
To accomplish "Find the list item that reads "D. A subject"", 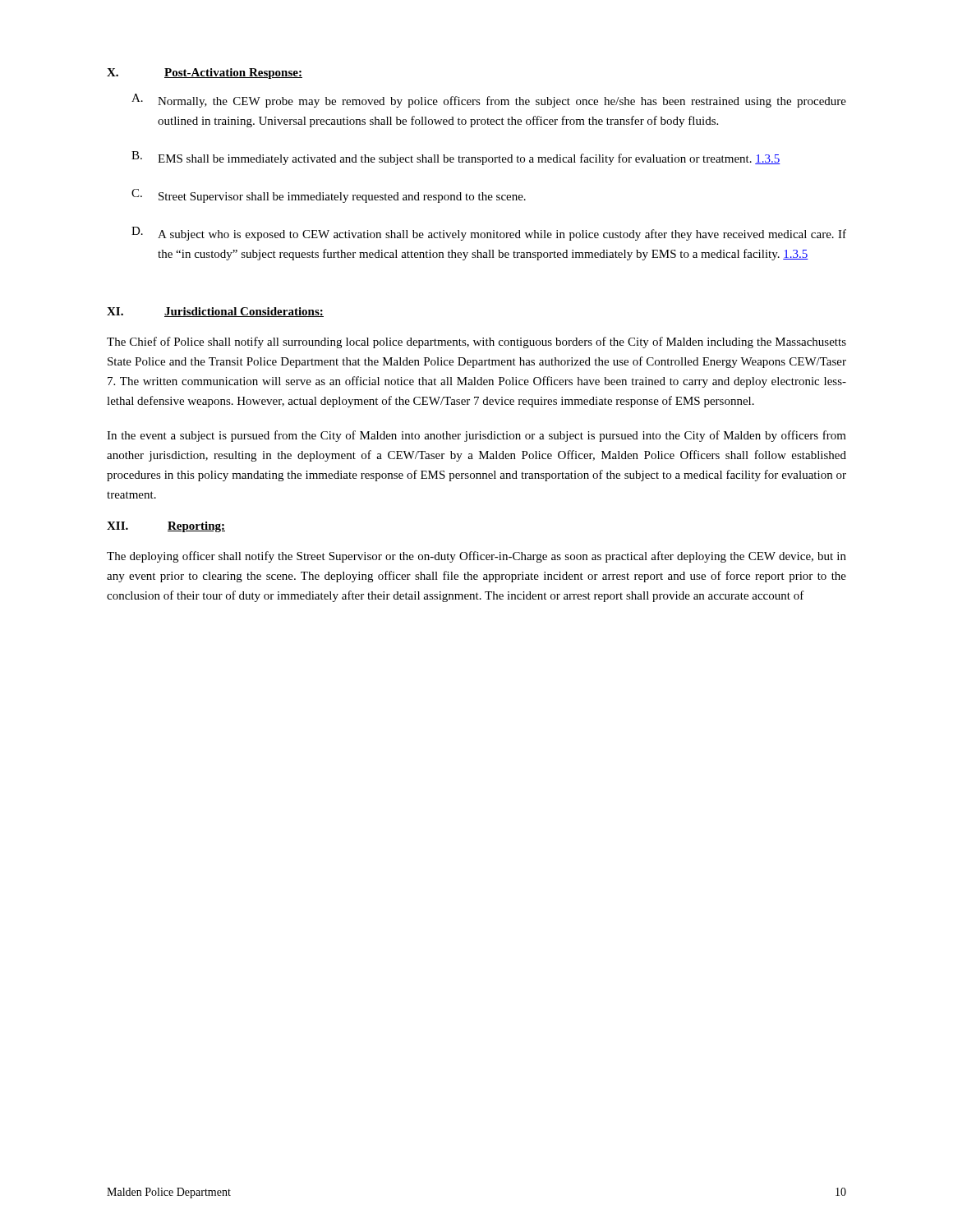I will [489, 244].
